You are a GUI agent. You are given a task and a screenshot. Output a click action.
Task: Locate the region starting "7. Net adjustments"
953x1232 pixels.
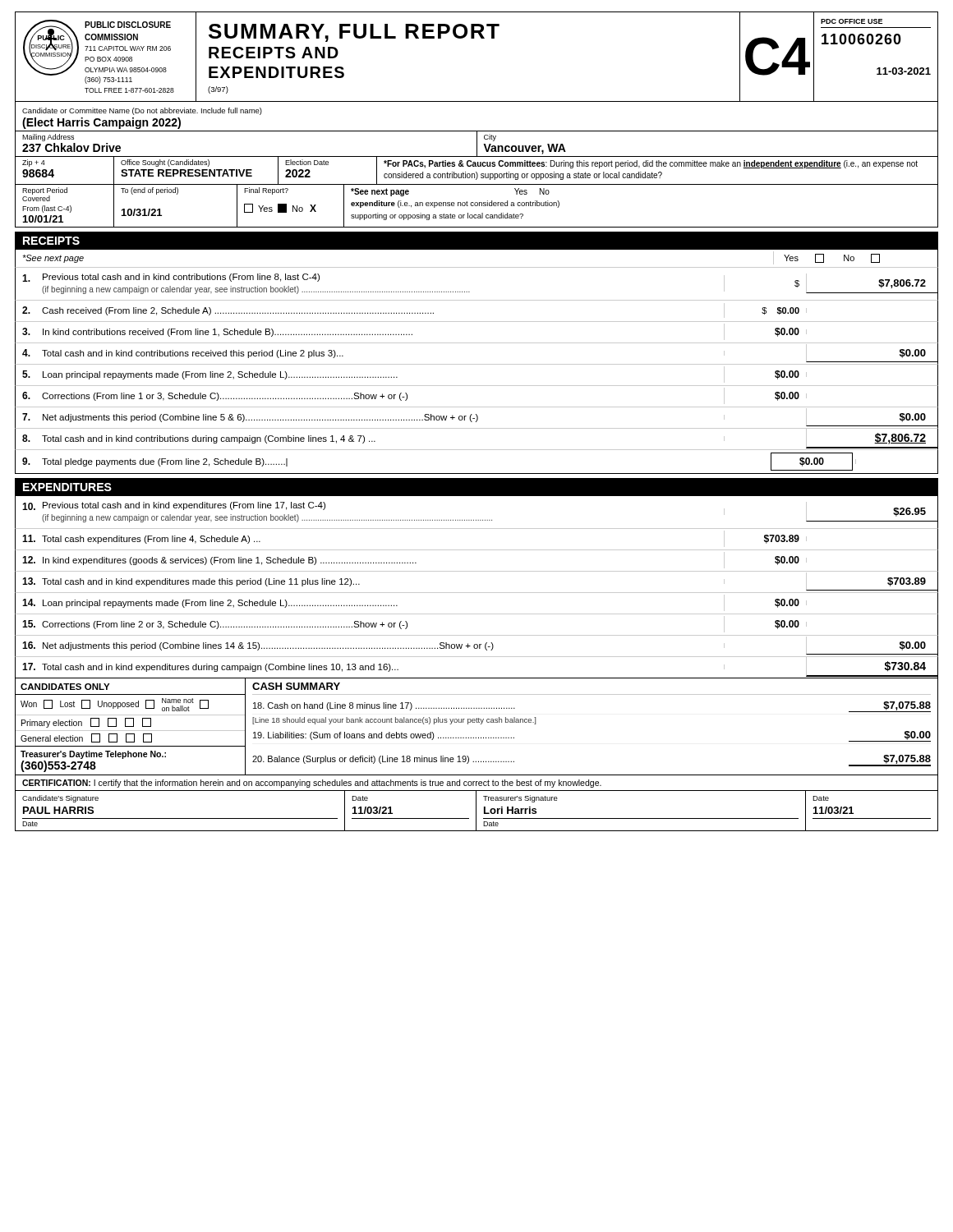pyautogui.click(x=476, y=417)
